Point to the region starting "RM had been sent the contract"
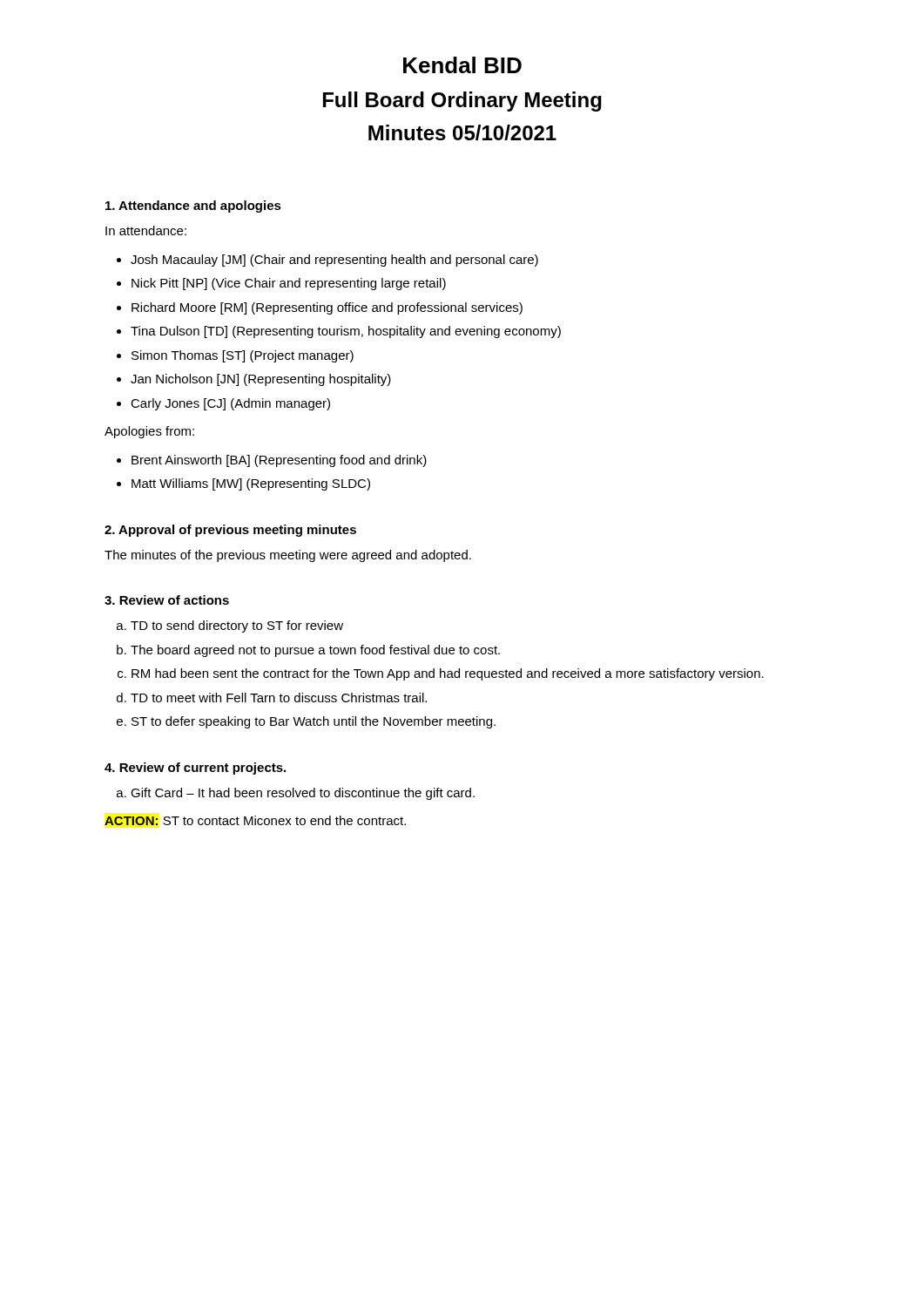This screenshot has width=924, height=1307. click(x=447, y=673)
